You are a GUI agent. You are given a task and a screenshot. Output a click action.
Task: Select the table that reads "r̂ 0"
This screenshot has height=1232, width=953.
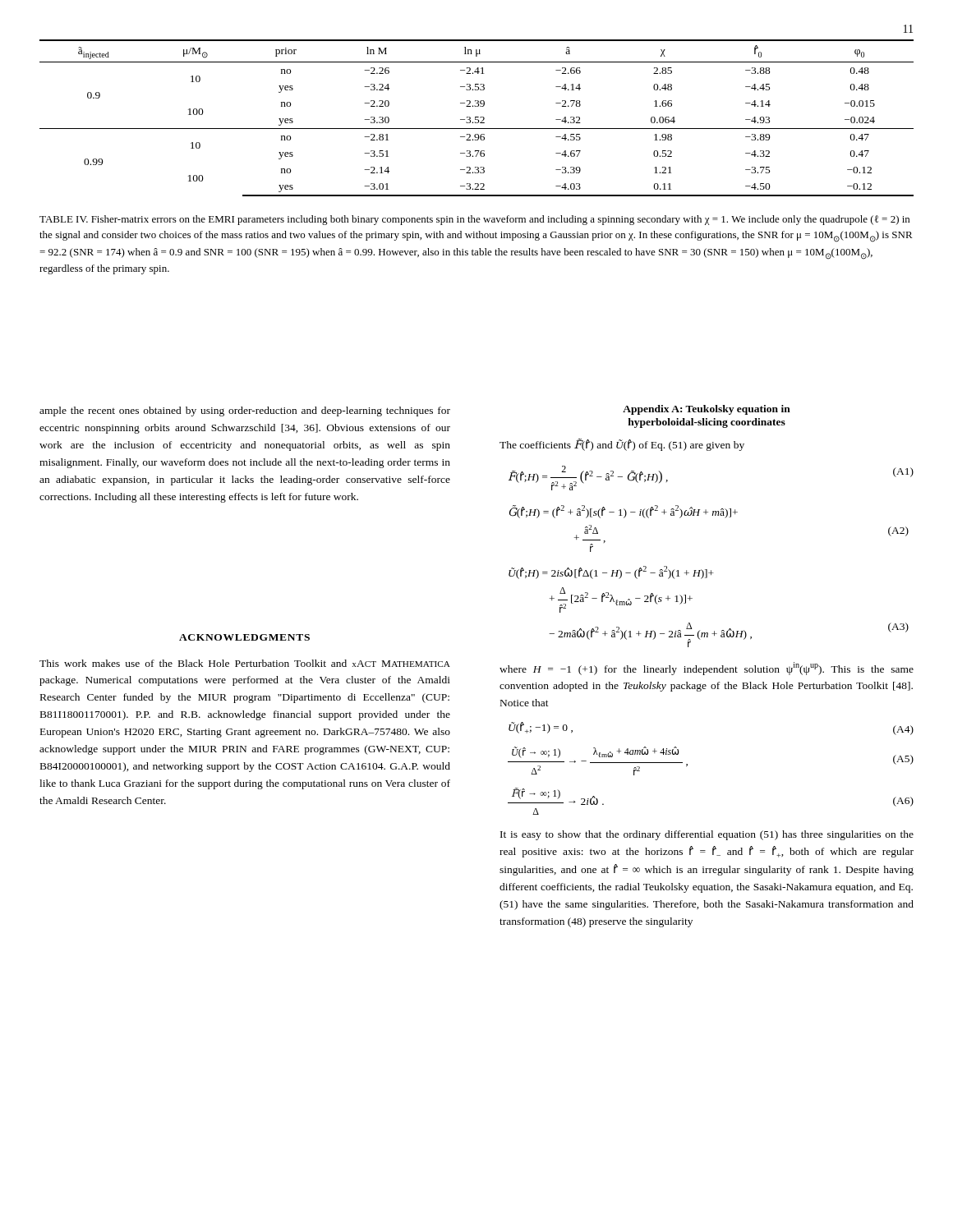point(476,118)
